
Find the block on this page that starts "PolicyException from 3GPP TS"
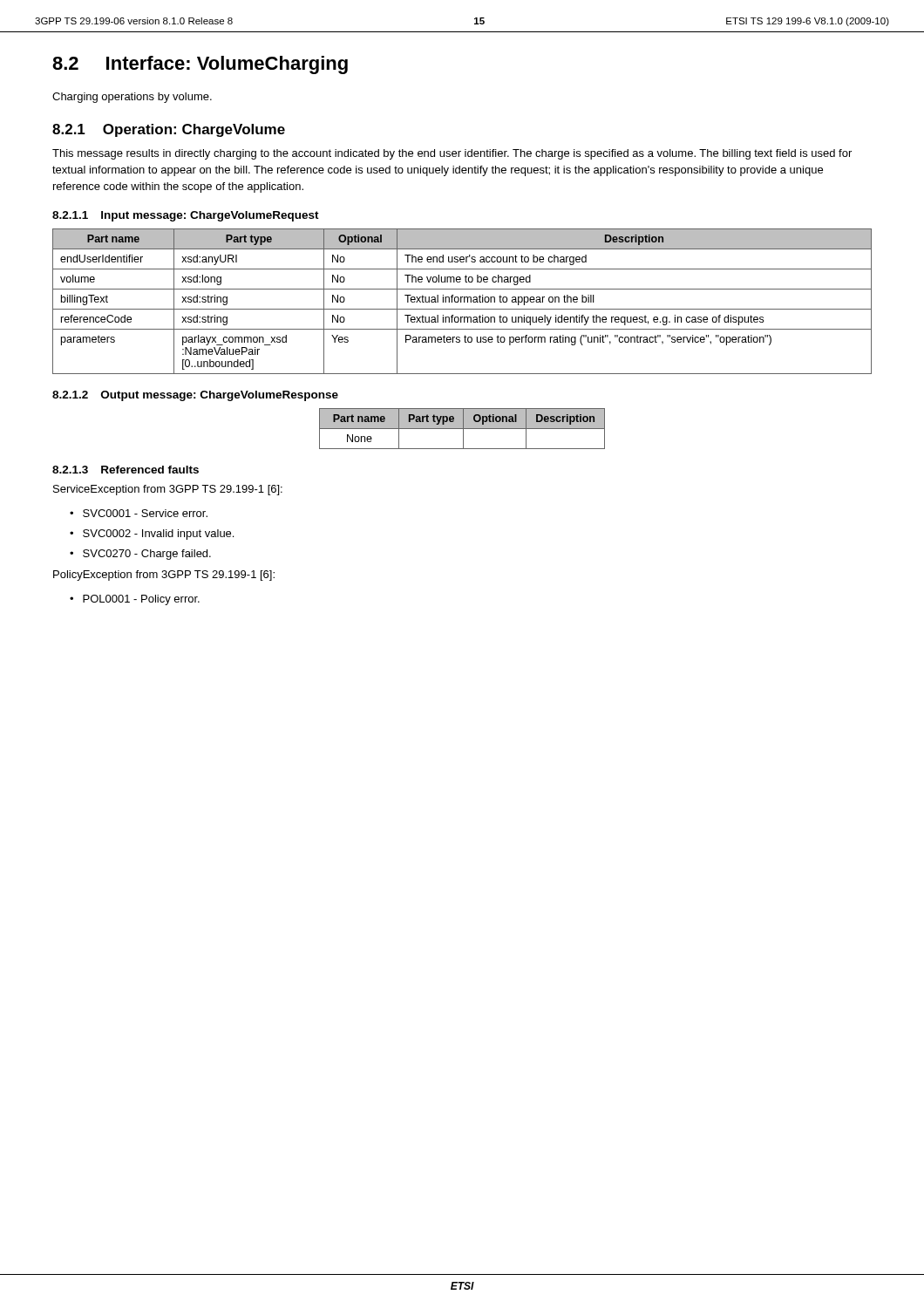pyautogui.click(x=164, y=576)
